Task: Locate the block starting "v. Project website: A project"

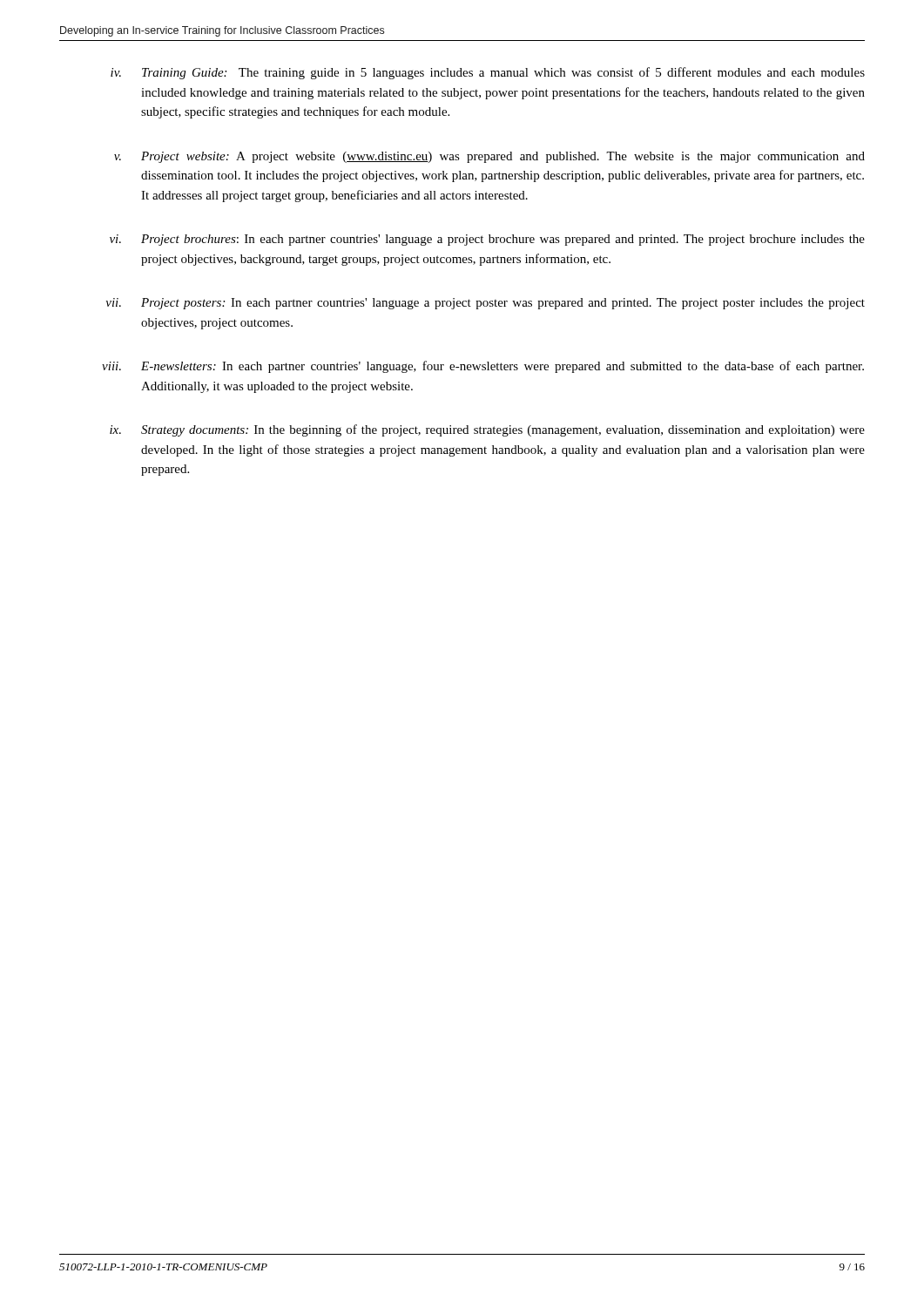Action: (462, 175)
